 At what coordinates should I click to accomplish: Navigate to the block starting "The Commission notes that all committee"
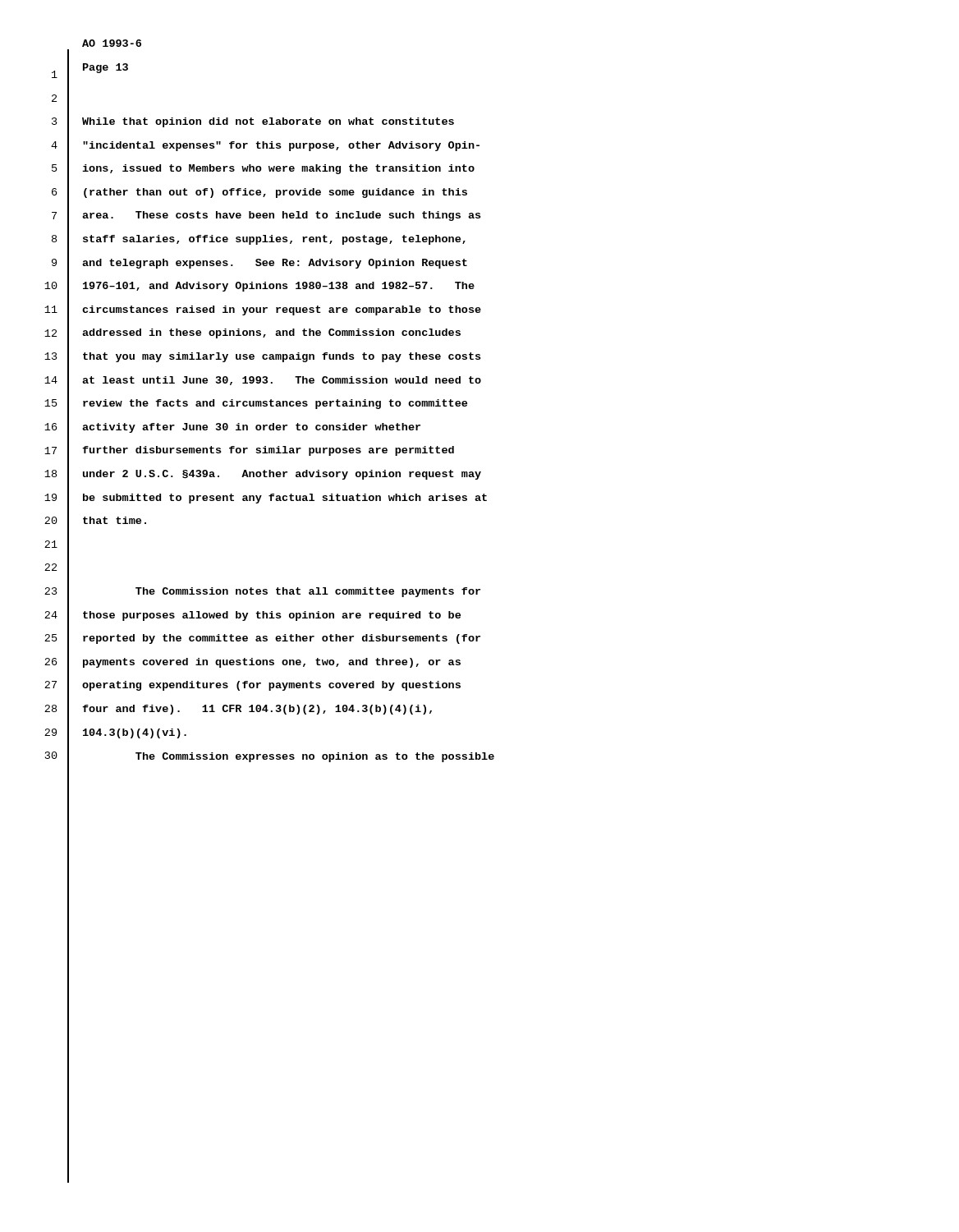(x=282, y=662)
